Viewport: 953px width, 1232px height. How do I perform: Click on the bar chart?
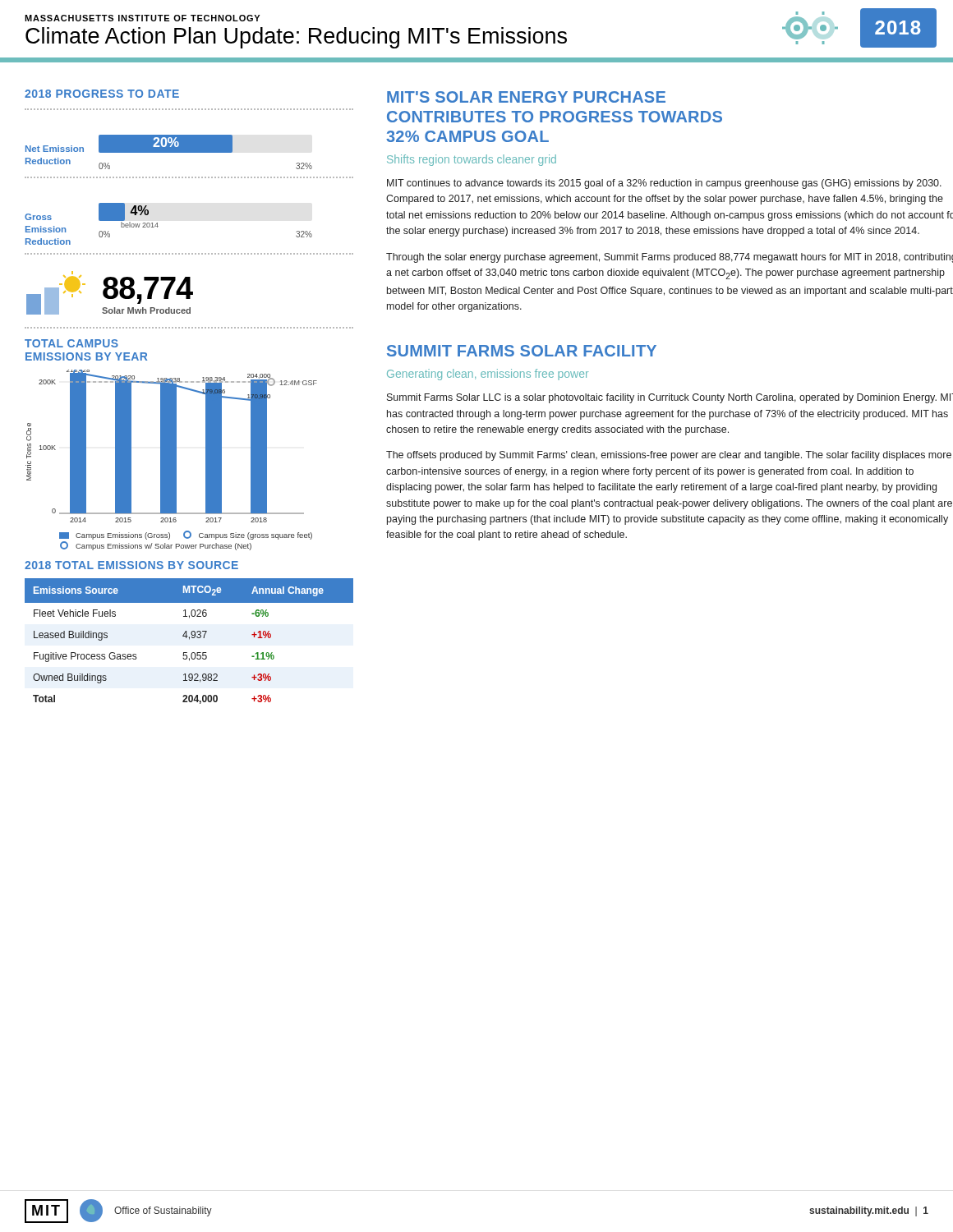[x=189, y=460]
